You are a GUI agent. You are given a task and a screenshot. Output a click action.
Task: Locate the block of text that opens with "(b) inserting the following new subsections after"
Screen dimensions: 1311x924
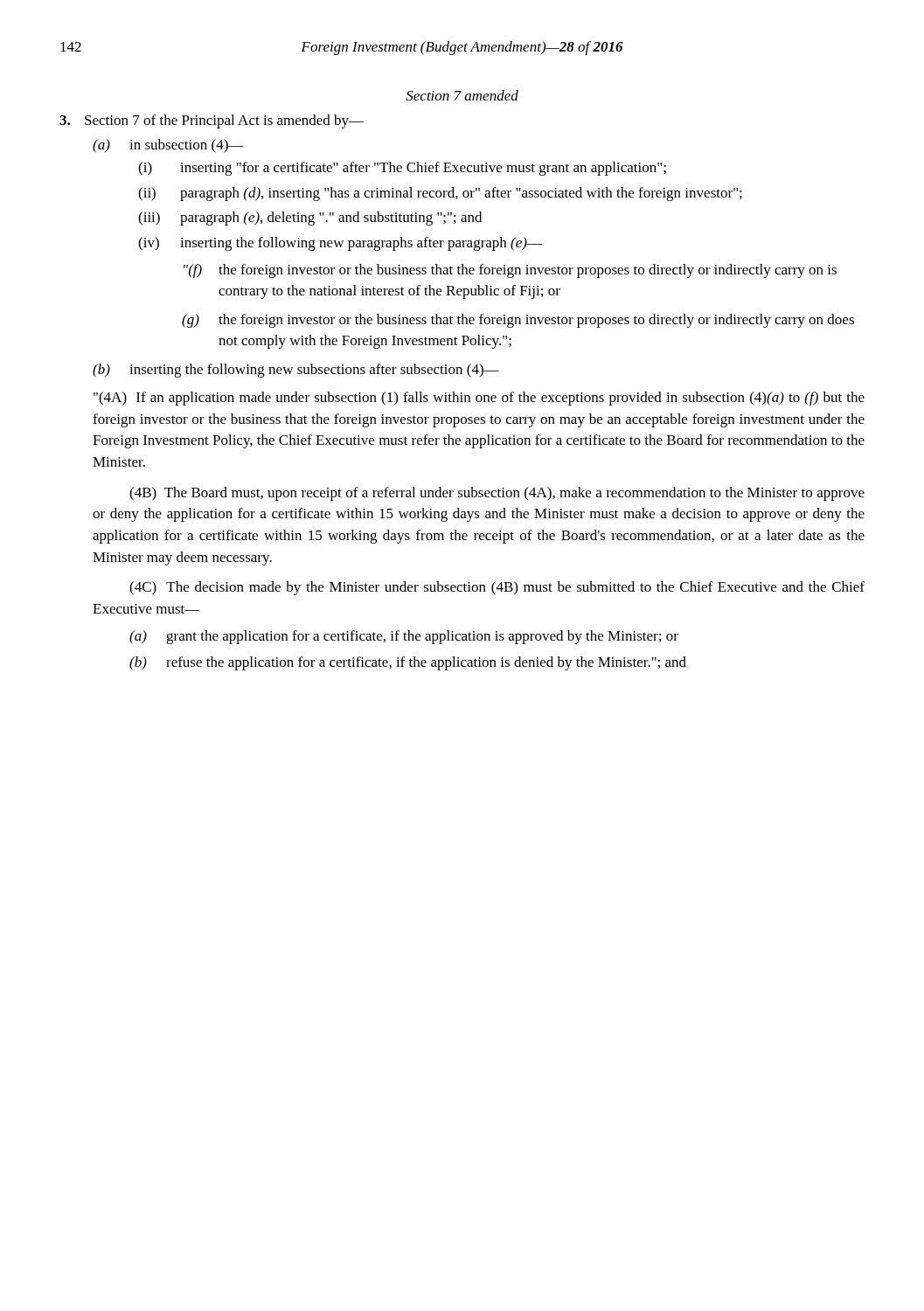click(x=479, y=370)
